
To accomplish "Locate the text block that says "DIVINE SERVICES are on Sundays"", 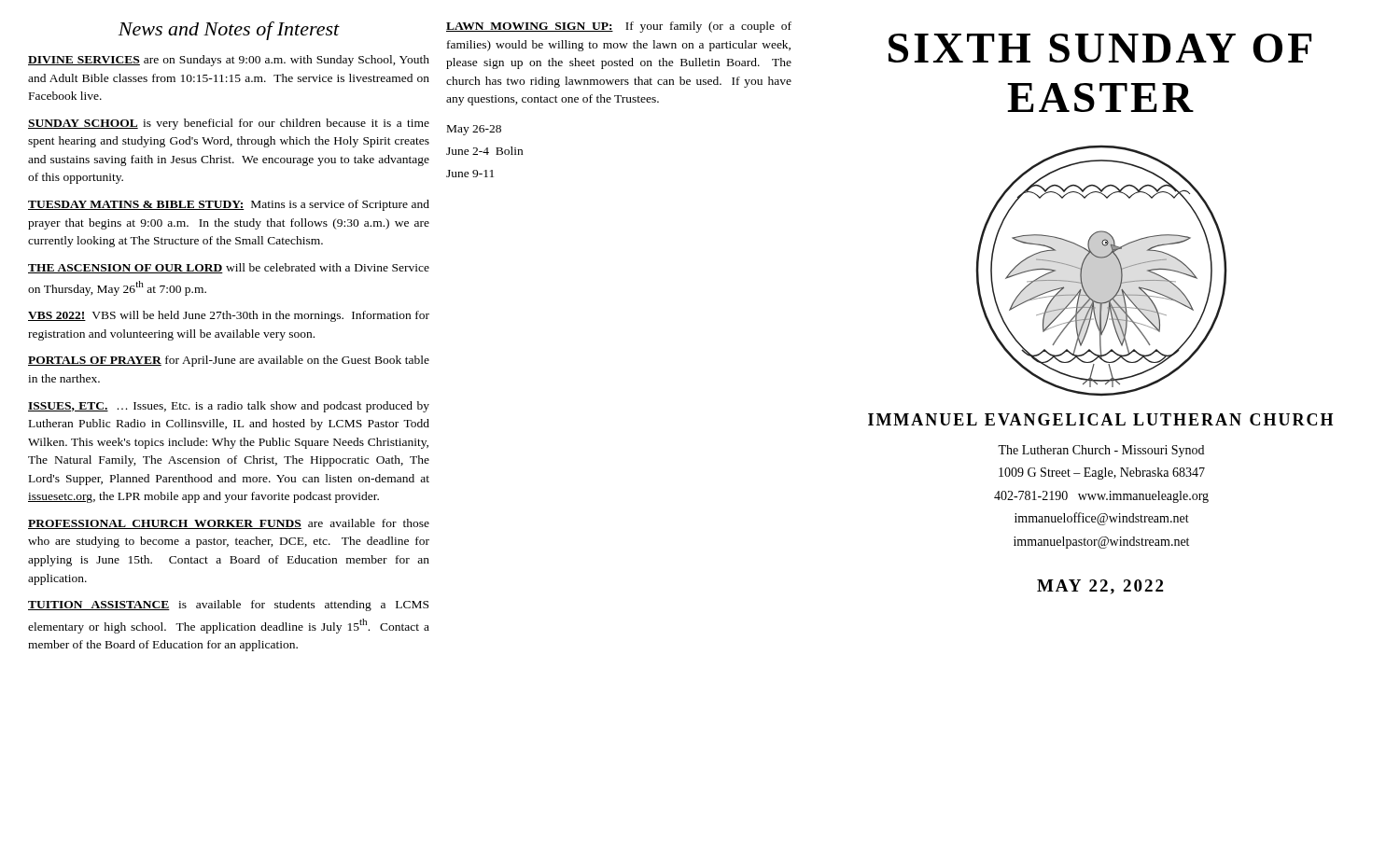I will point(229,78).
